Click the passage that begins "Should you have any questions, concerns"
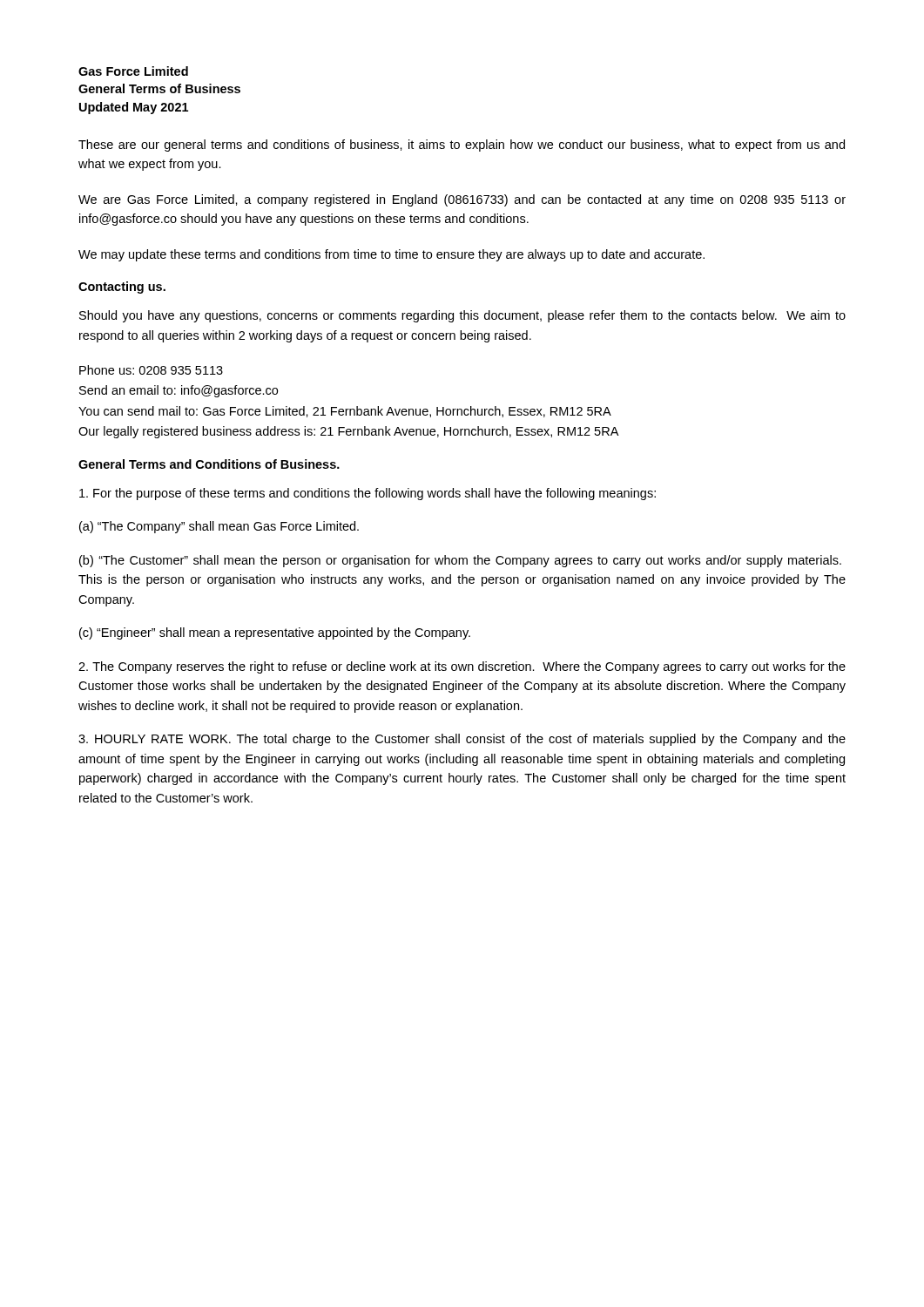 point(462,325)
